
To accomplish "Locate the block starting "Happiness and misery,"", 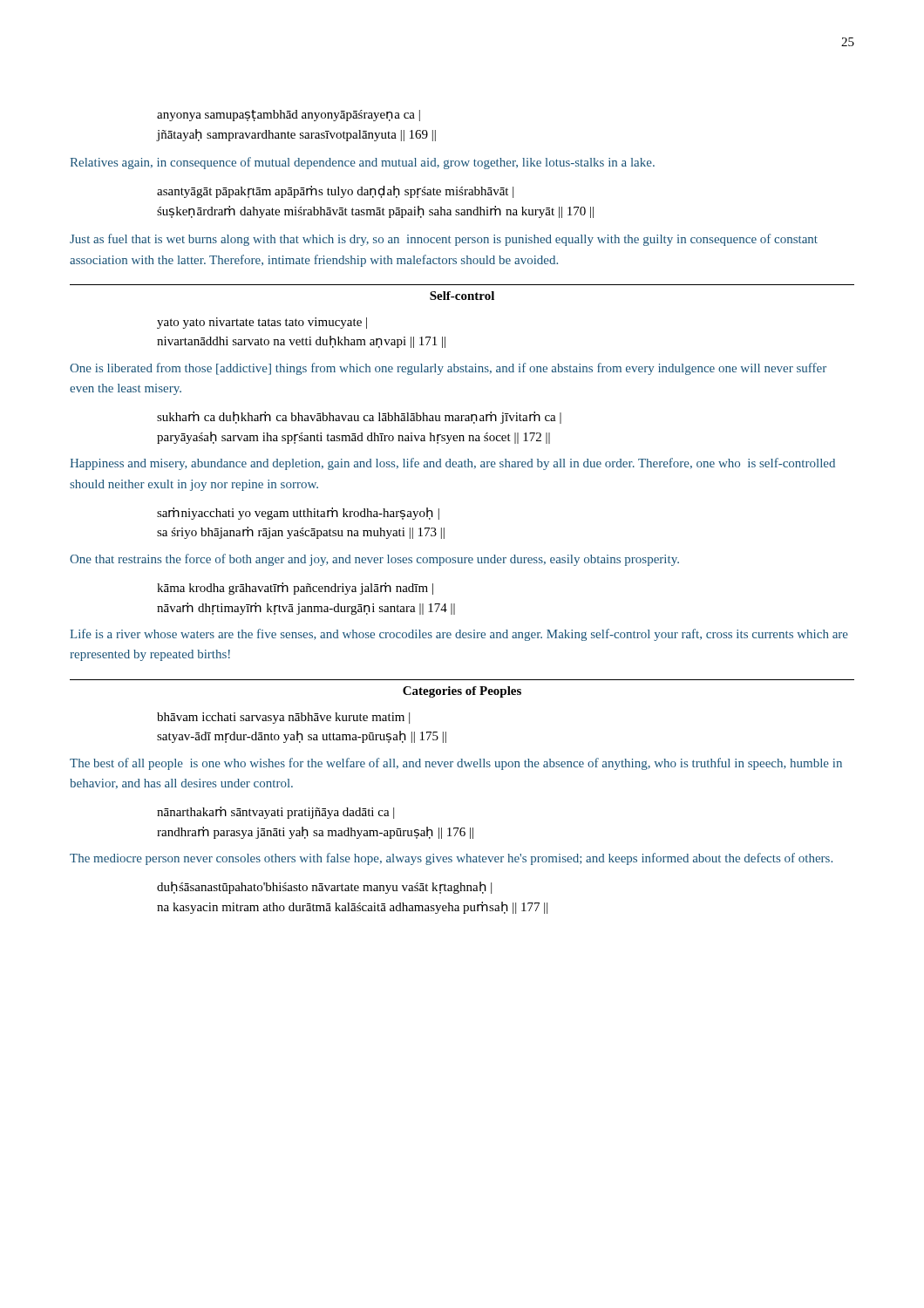I will [453, 473].
